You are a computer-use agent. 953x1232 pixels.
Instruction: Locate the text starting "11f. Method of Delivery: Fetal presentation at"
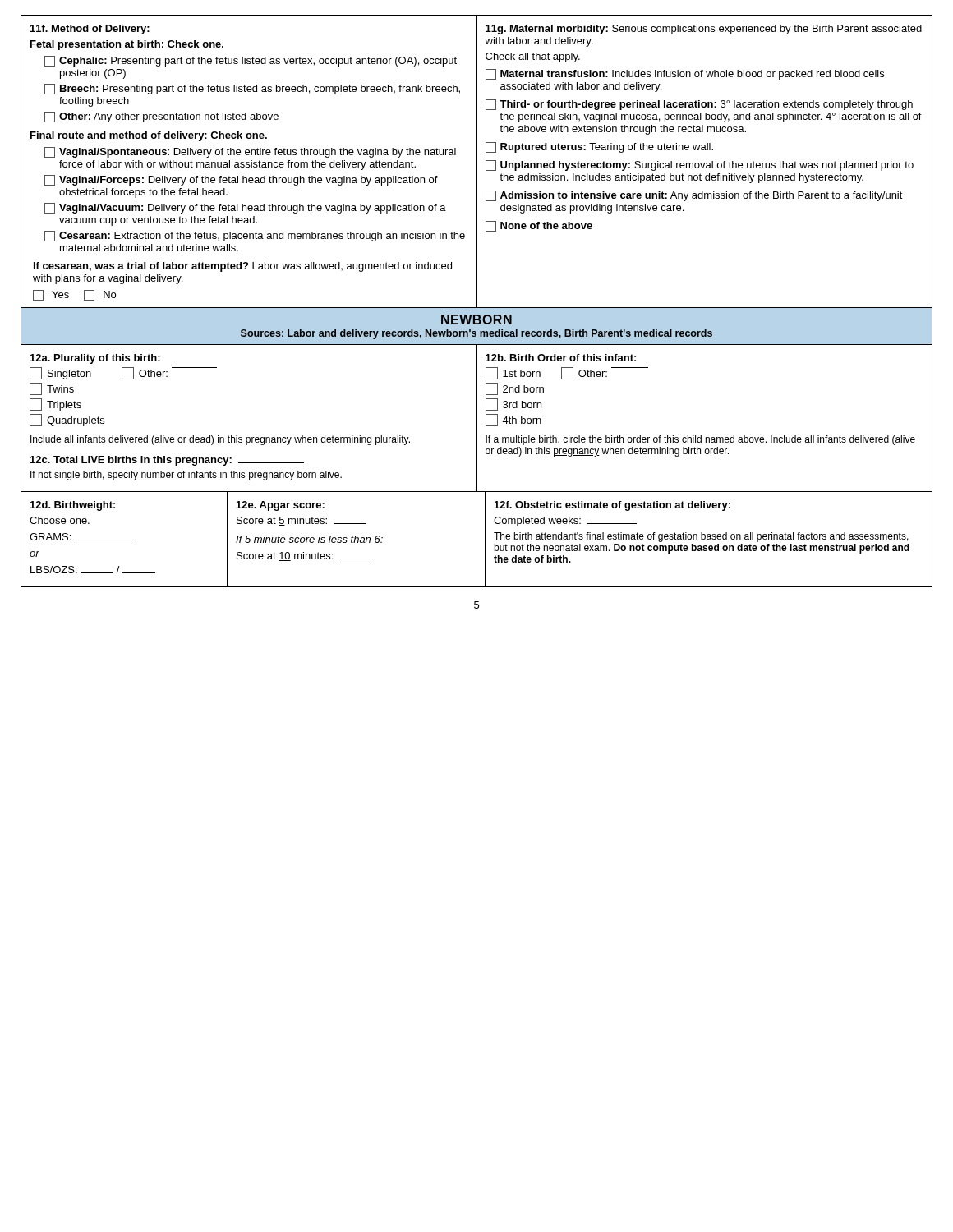tap(249, 161)
